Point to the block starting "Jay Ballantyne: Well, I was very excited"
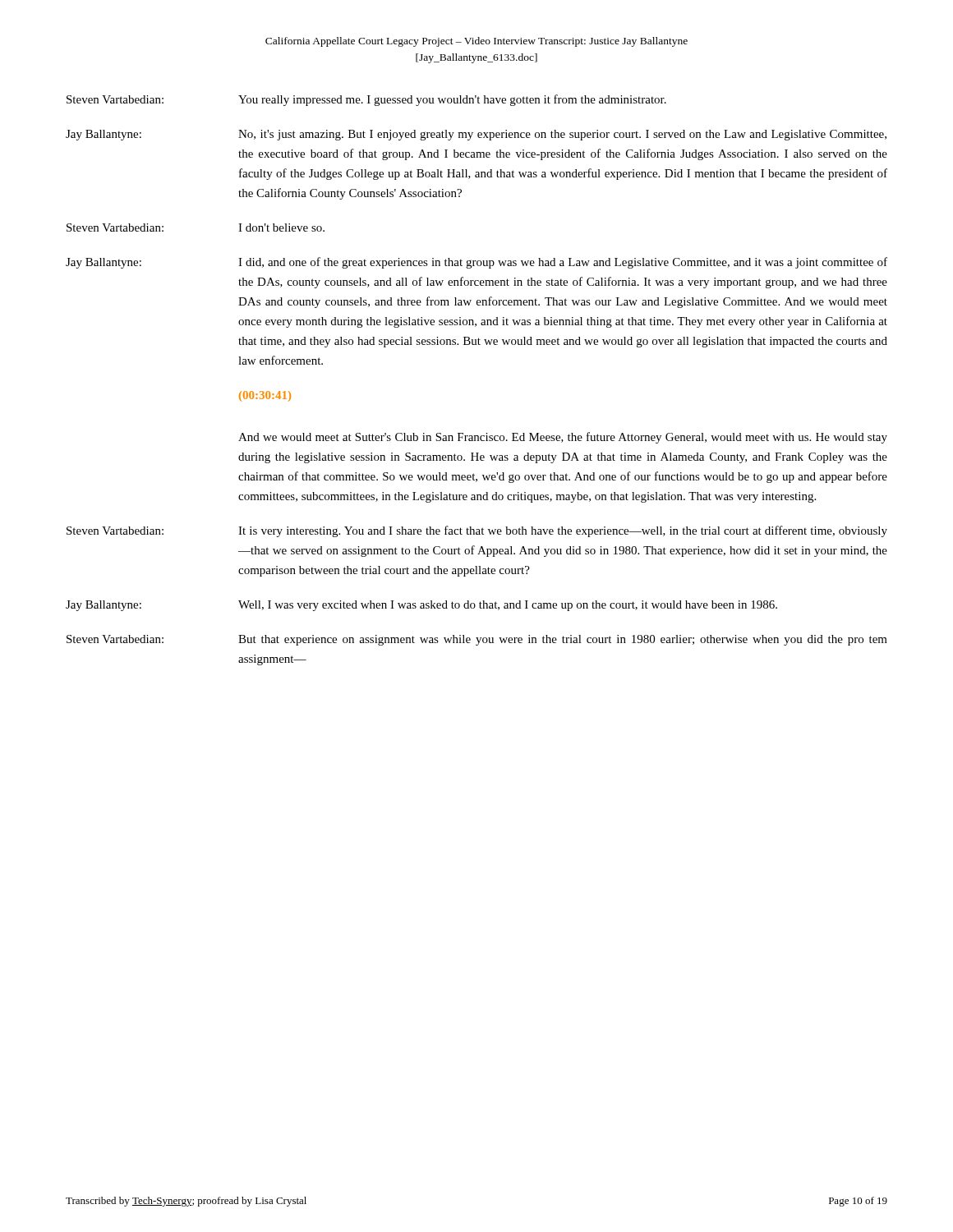The width and height of the screenshot is (953, 1232). 476,604
